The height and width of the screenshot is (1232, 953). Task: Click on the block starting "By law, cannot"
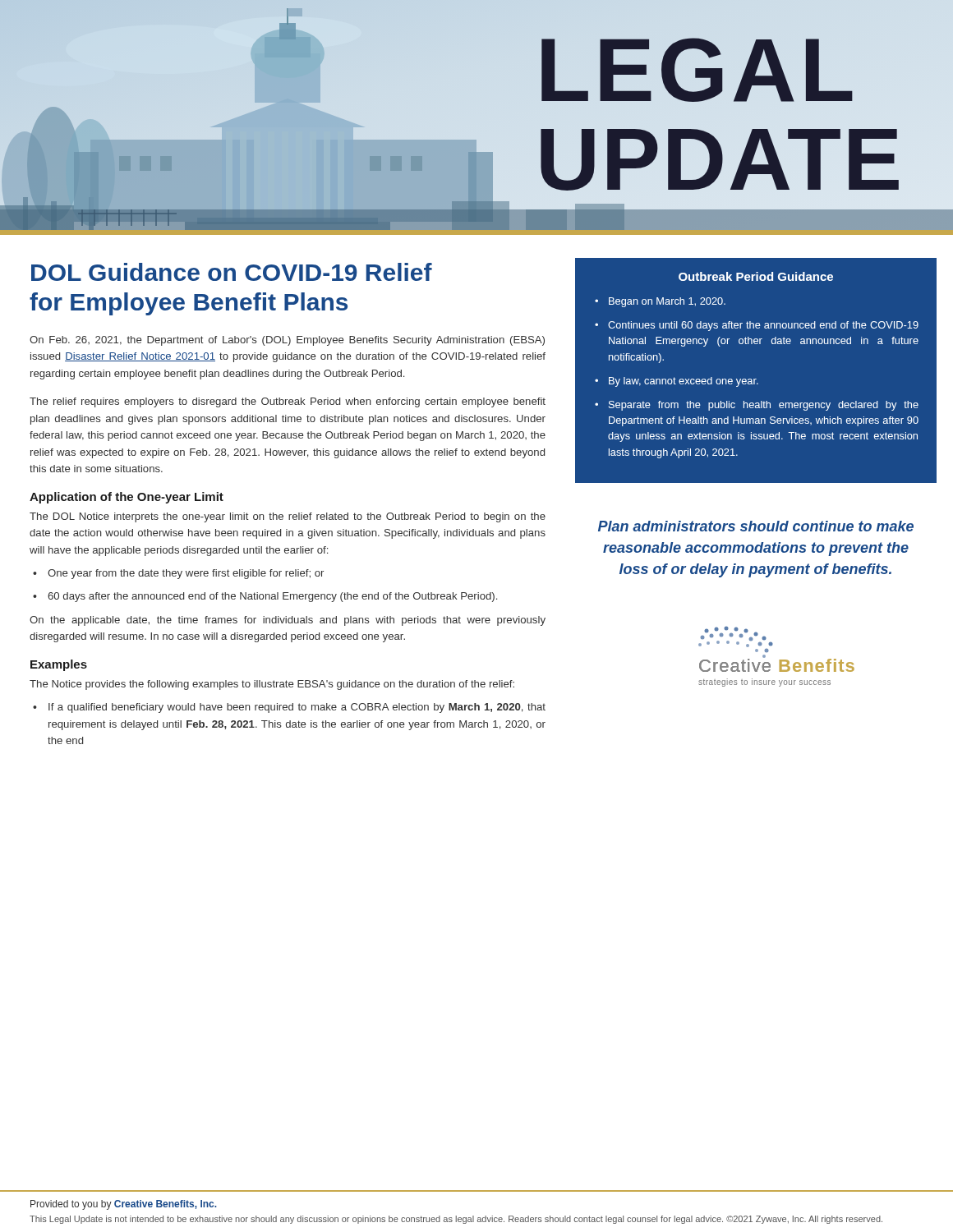click(683, 380)
